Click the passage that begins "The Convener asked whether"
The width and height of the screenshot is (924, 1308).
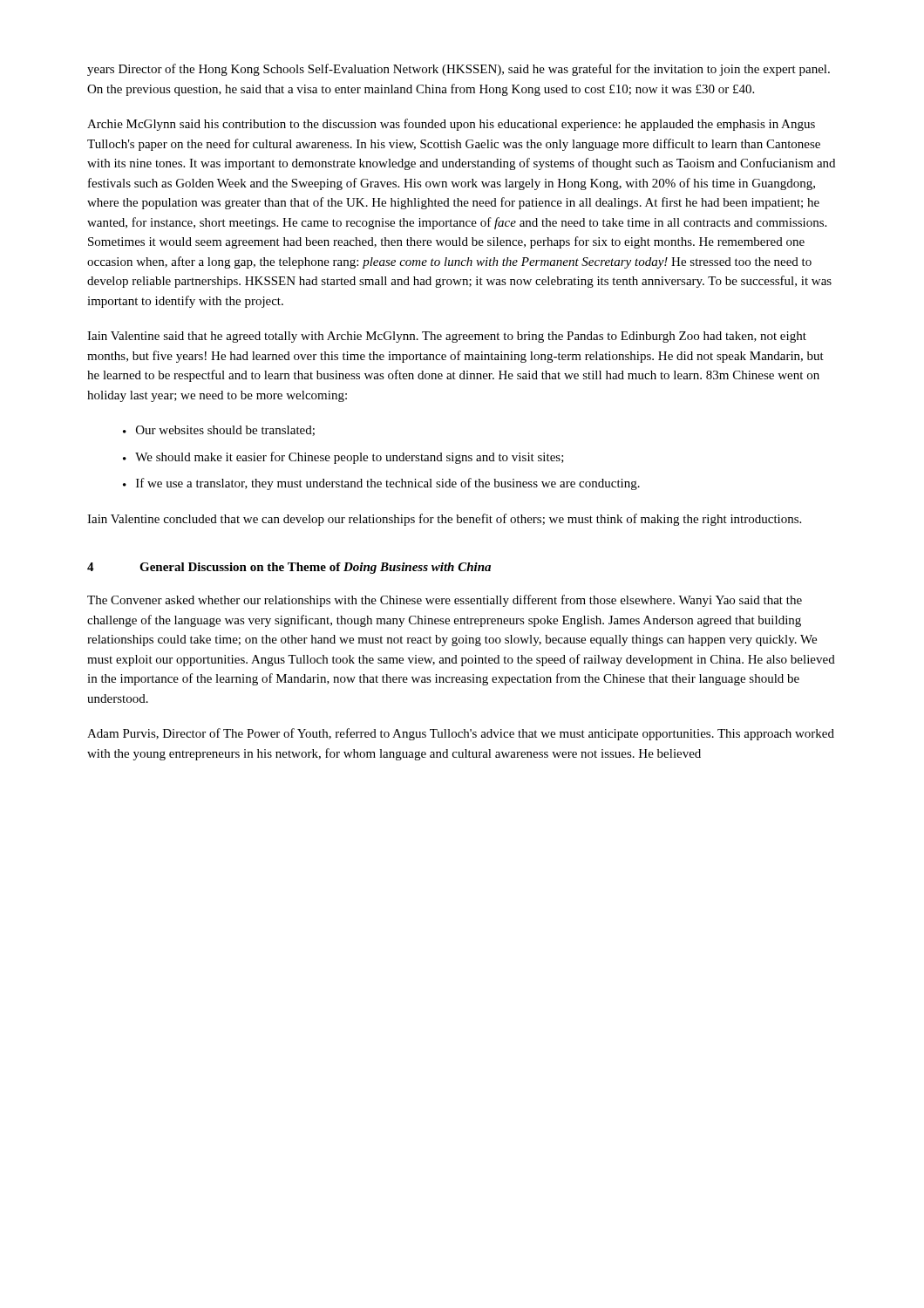[461, 649]
